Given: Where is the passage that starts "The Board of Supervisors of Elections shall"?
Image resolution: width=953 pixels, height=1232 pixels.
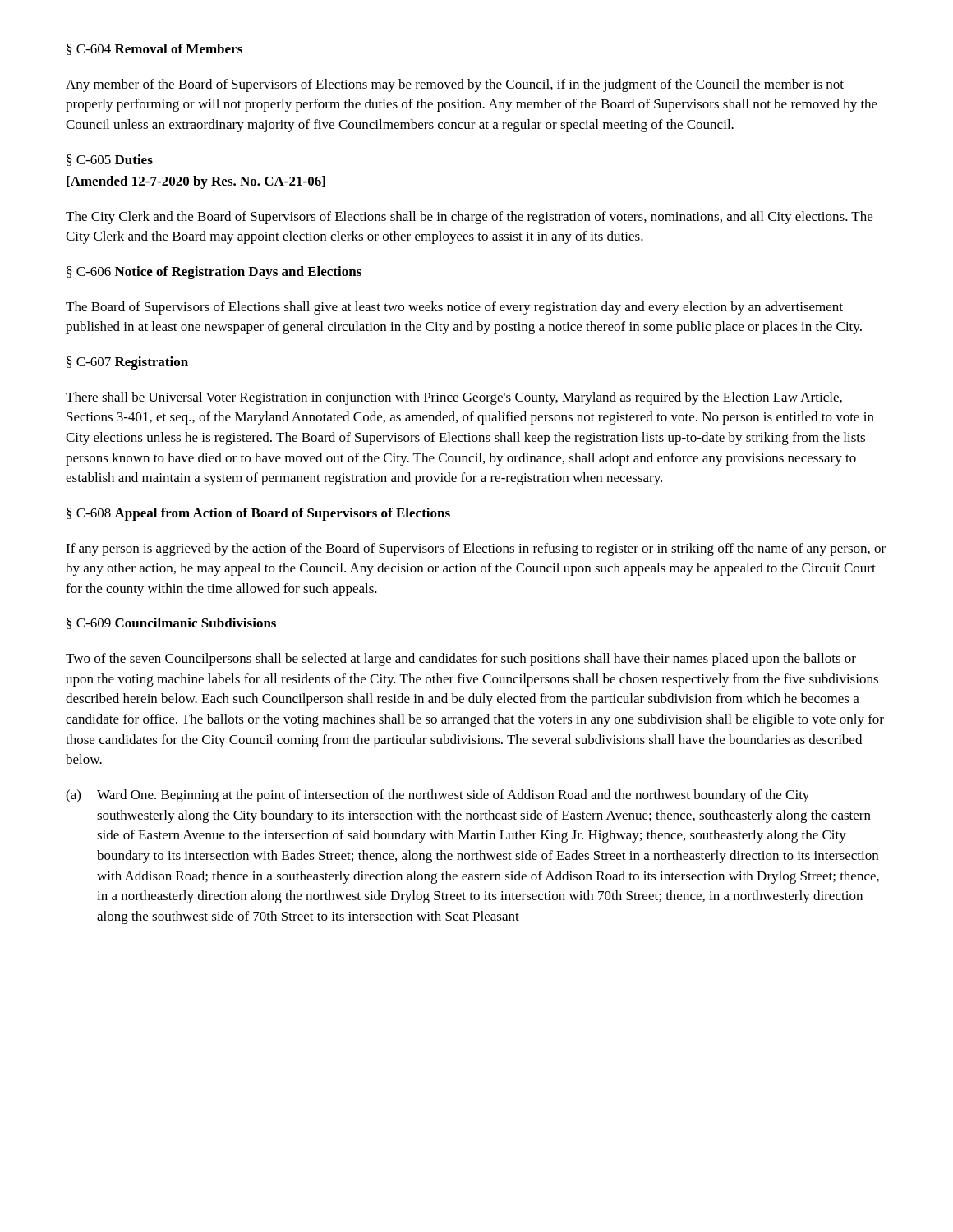Looking at the screenshot, I should point(476,317).
